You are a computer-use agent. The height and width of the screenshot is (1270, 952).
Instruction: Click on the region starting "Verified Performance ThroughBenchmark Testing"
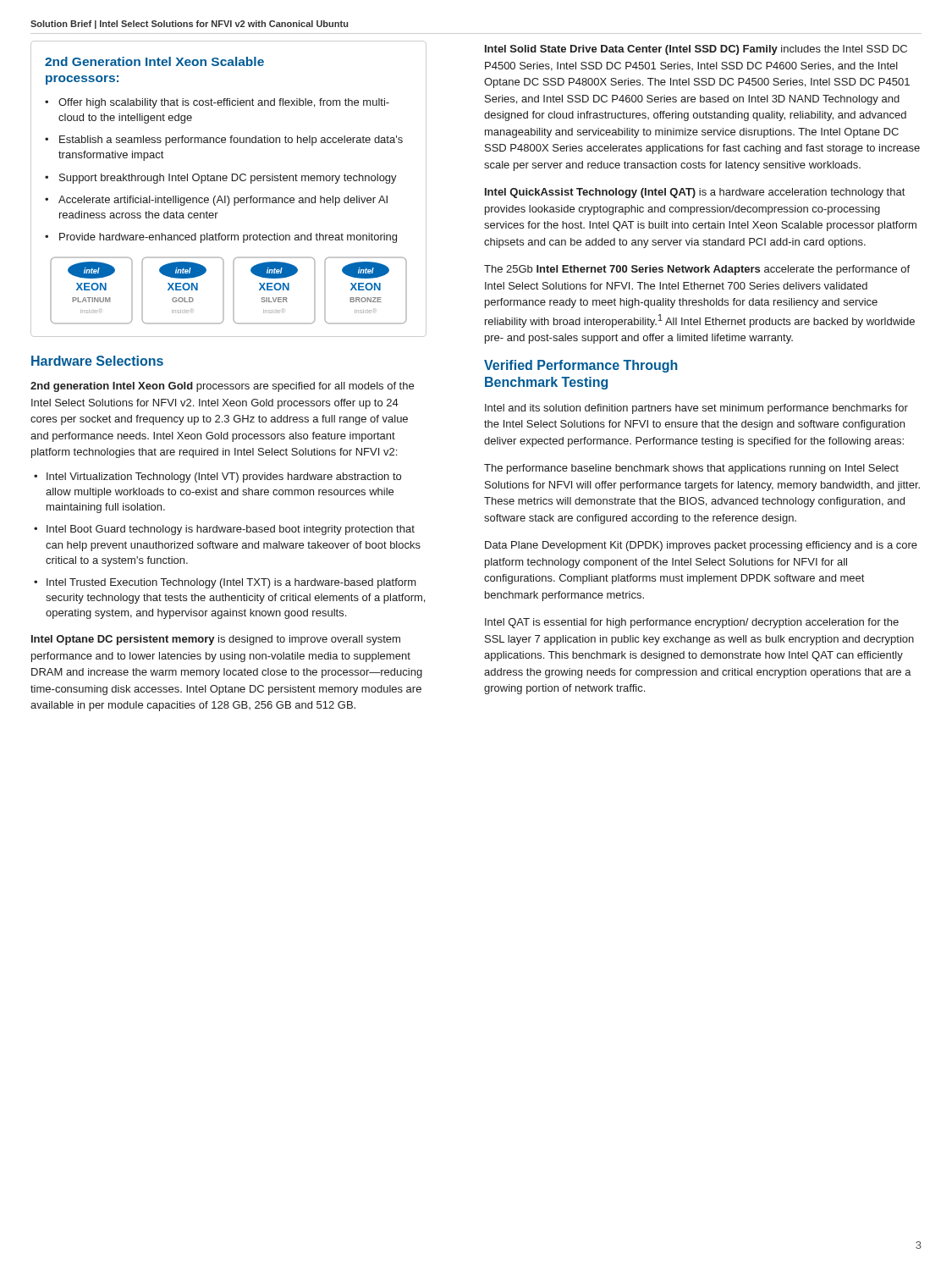(x=581, y=374)
